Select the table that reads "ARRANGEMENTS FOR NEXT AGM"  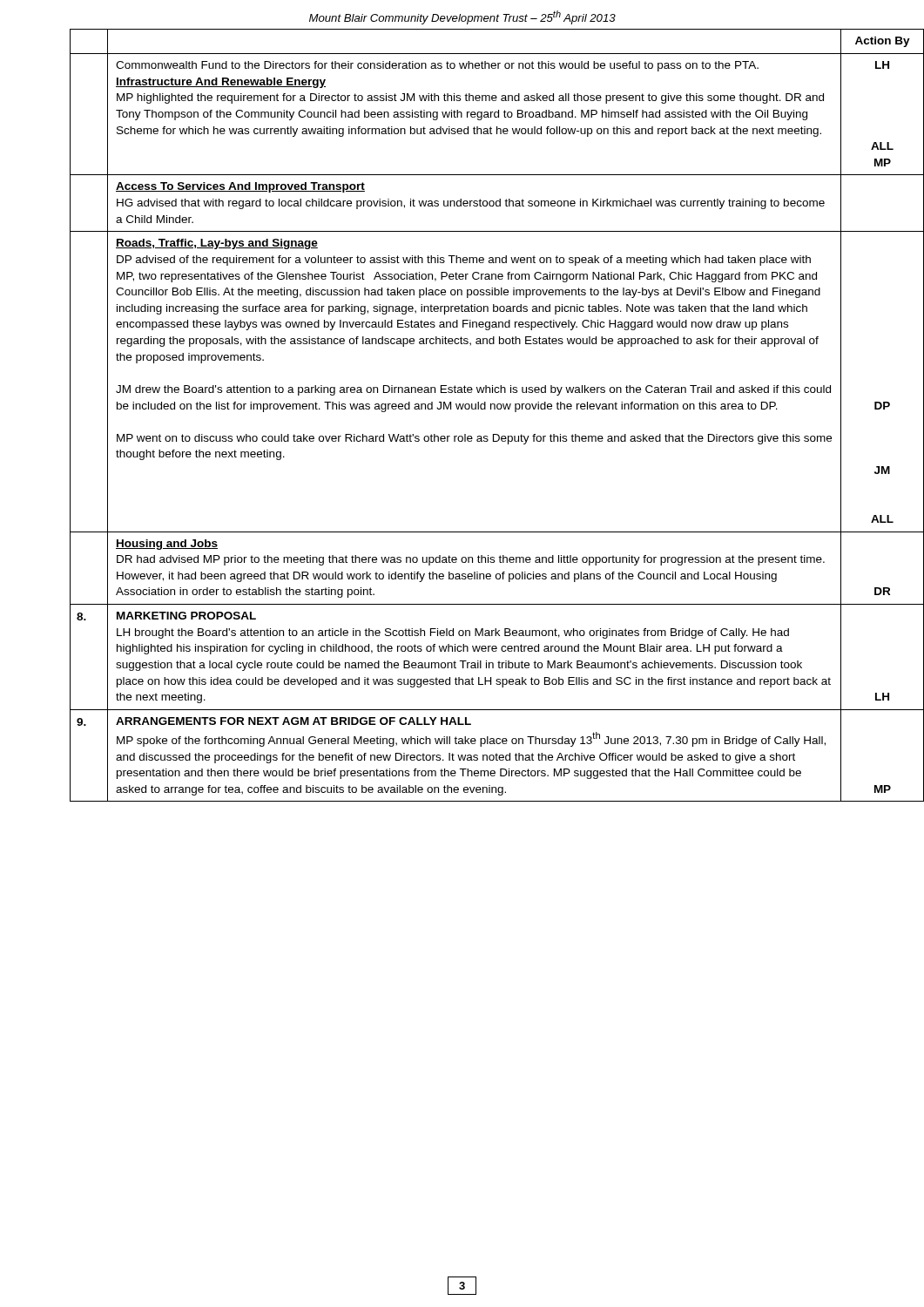point(462,416)
